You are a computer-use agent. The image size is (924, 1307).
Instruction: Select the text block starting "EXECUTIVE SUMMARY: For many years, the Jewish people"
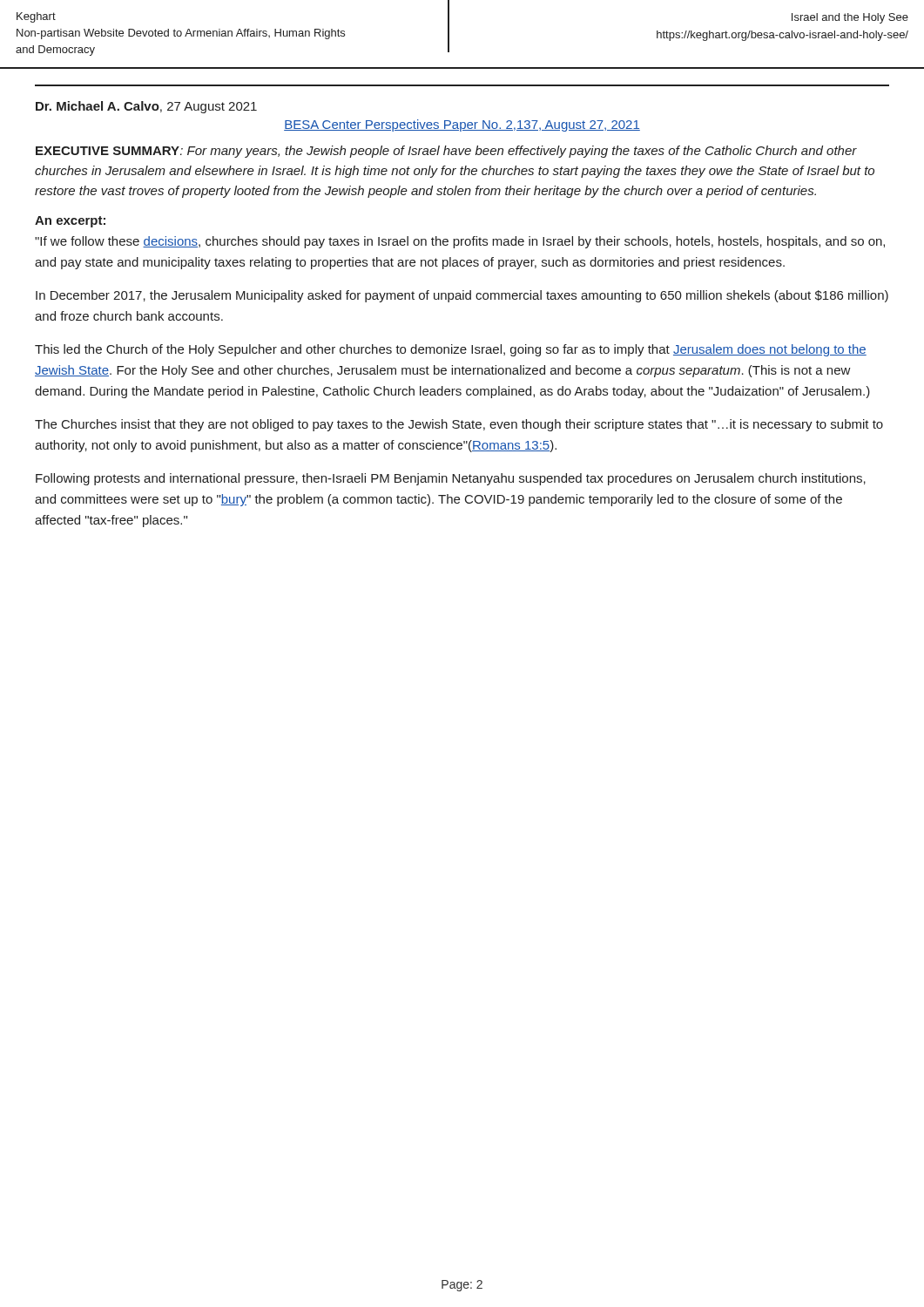pyautogui.click(x=455, y=170)
